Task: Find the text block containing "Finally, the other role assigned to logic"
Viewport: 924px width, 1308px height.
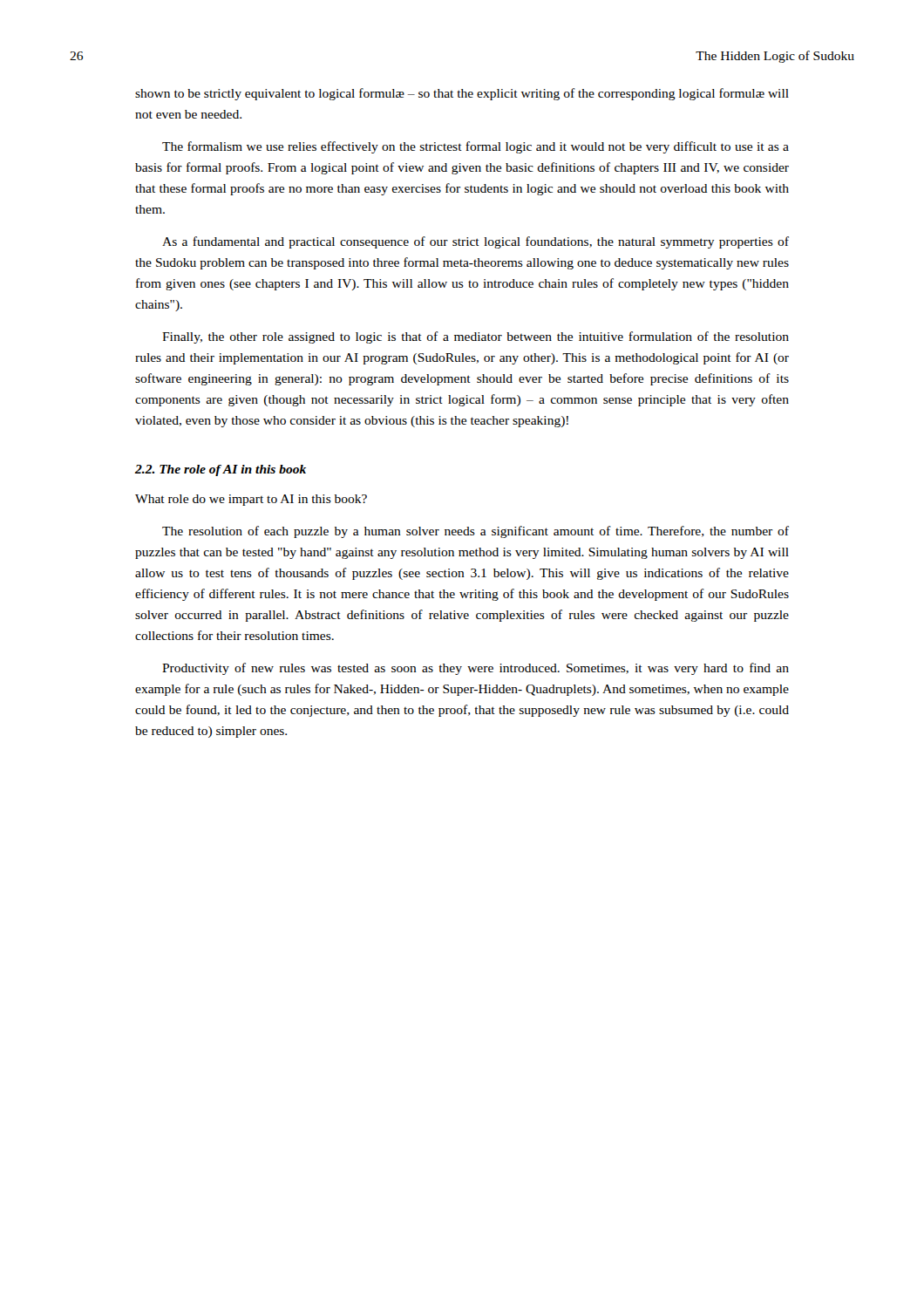Action: tap(462, 379)
